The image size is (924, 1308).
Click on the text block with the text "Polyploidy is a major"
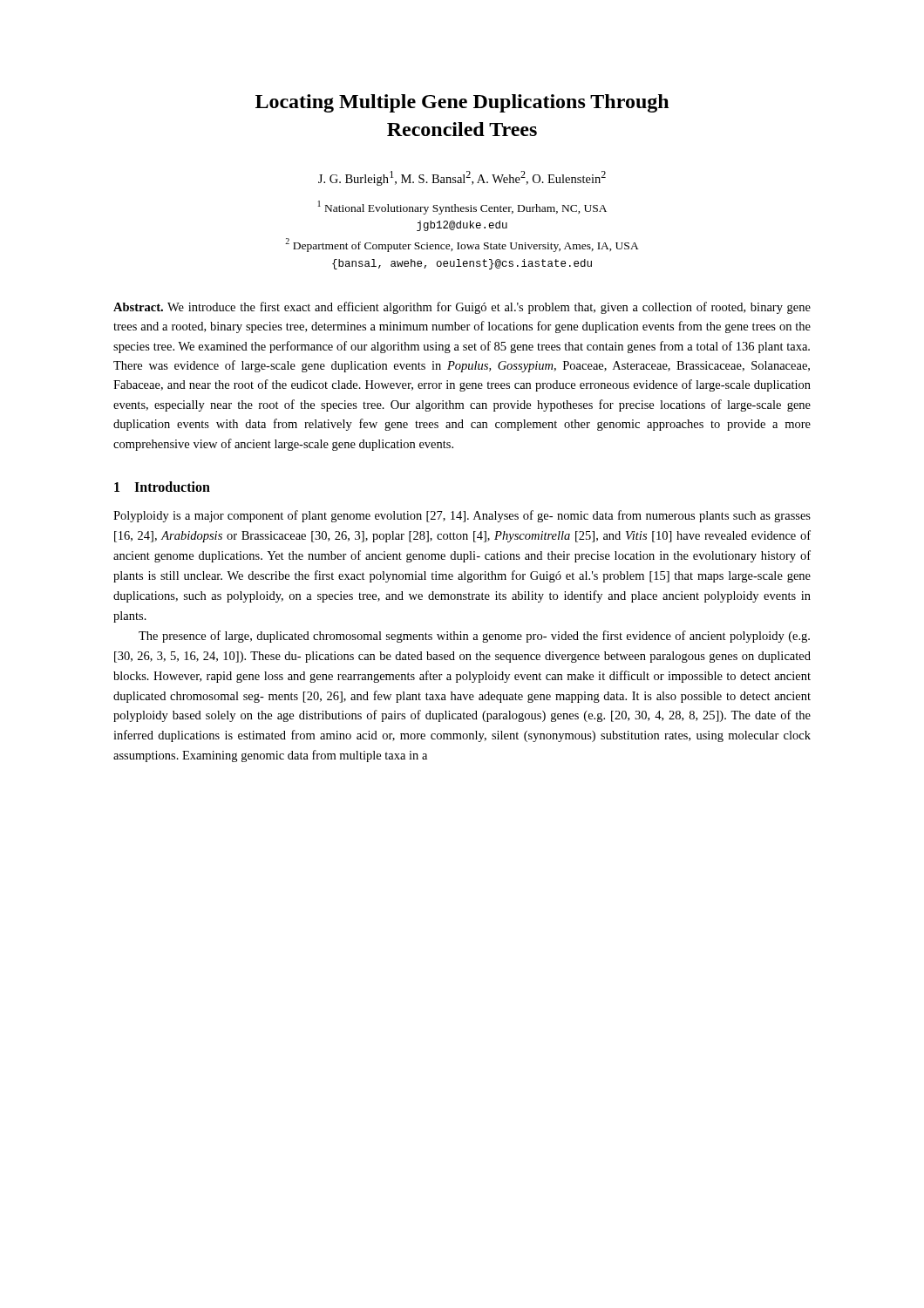[x=462, y=636]
